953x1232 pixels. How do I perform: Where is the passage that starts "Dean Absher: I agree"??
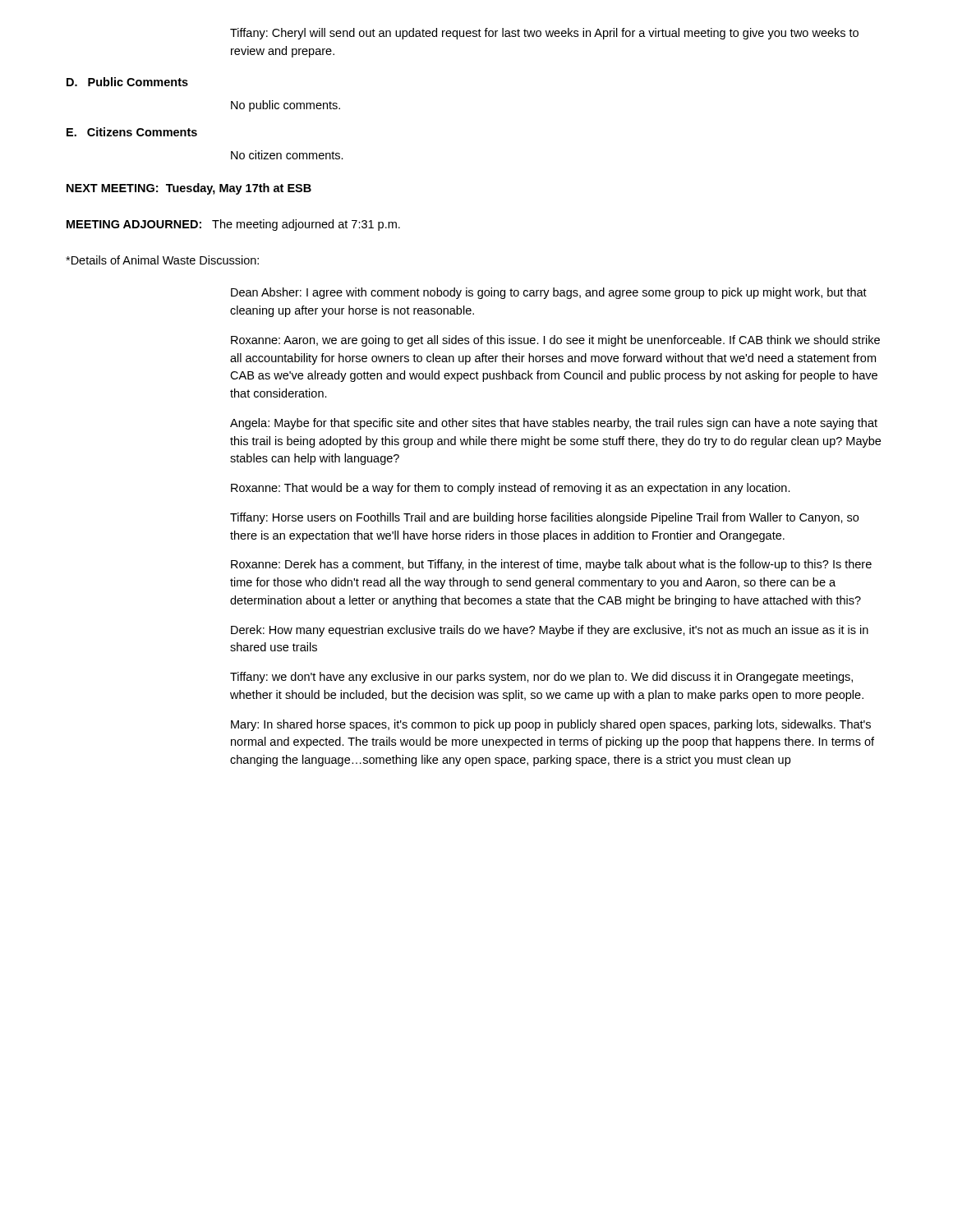coord(559,302)
